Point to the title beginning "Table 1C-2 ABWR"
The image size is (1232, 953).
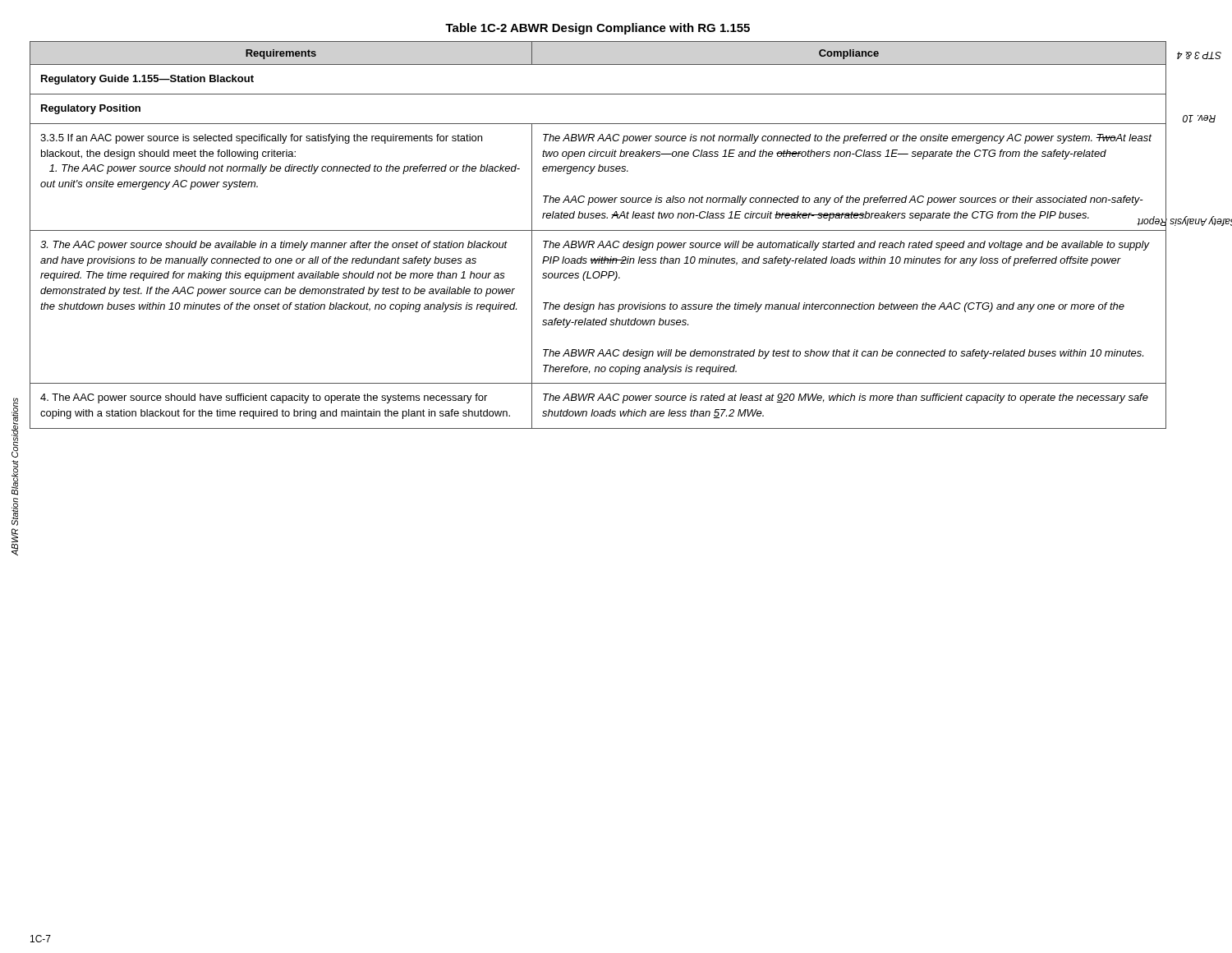point(598,28)
